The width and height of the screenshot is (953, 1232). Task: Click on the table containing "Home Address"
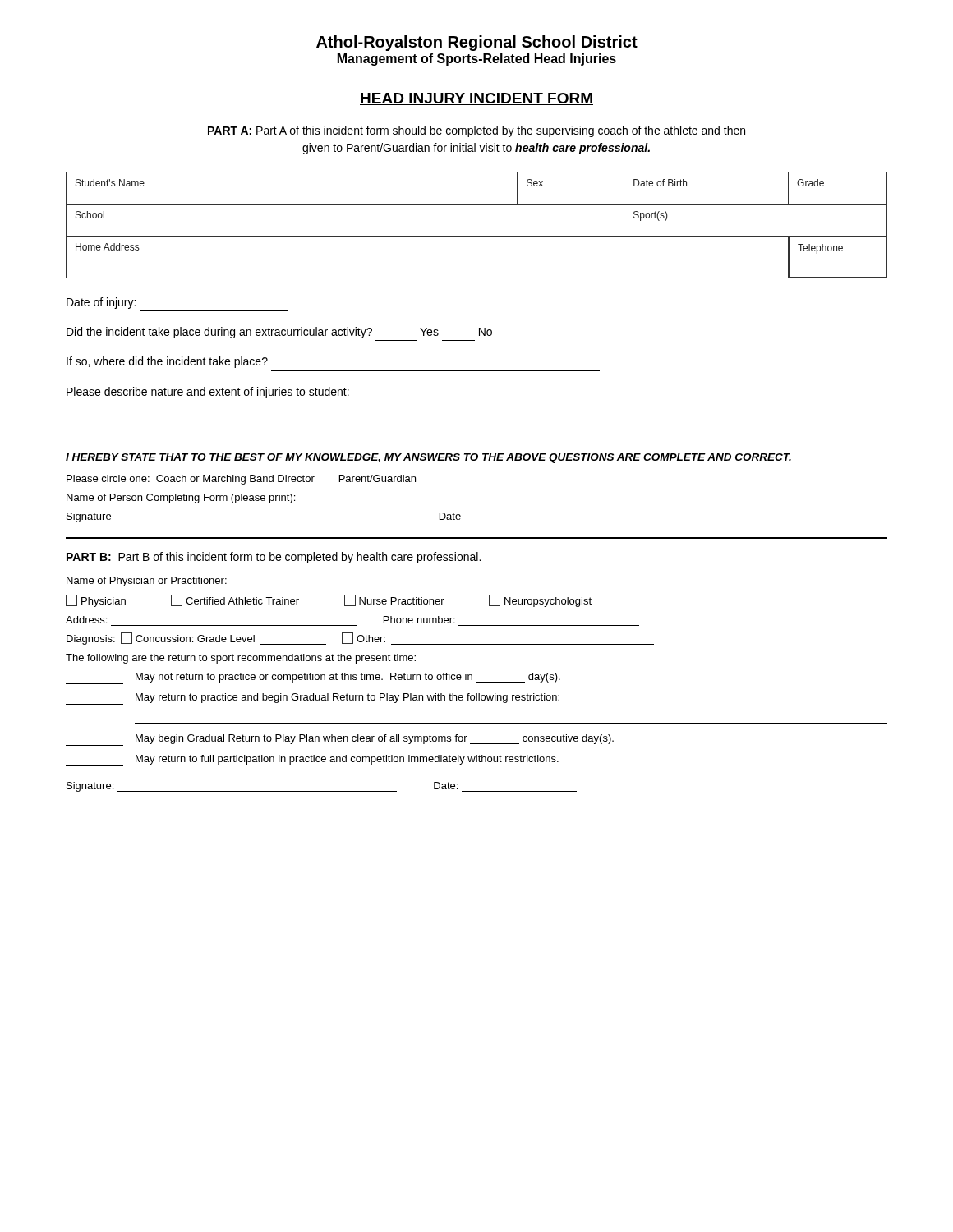tap(476, 225)
